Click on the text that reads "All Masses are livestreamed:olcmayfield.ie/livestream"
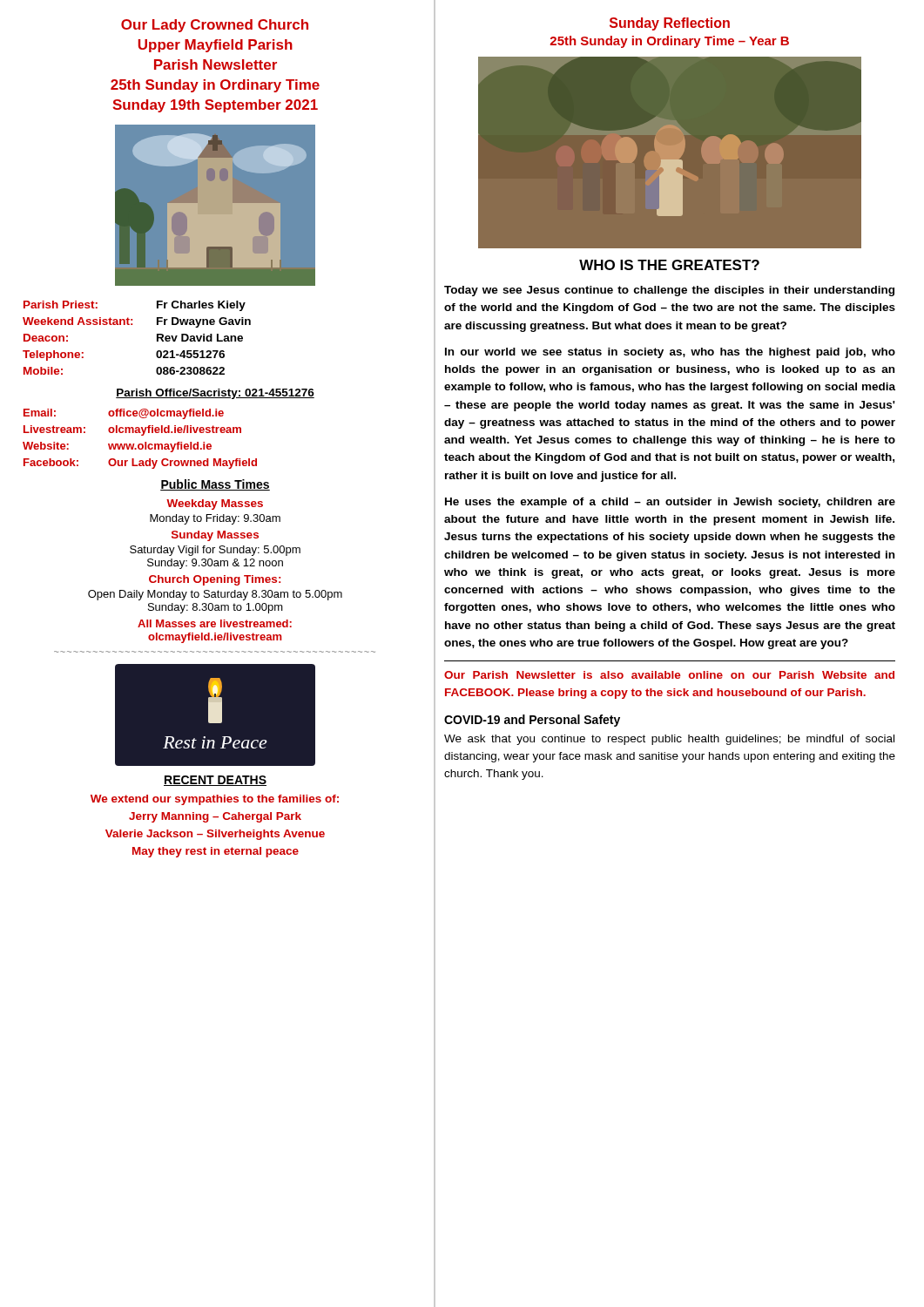This screenshot has width=924, height=1307. [x=215, y=630]
